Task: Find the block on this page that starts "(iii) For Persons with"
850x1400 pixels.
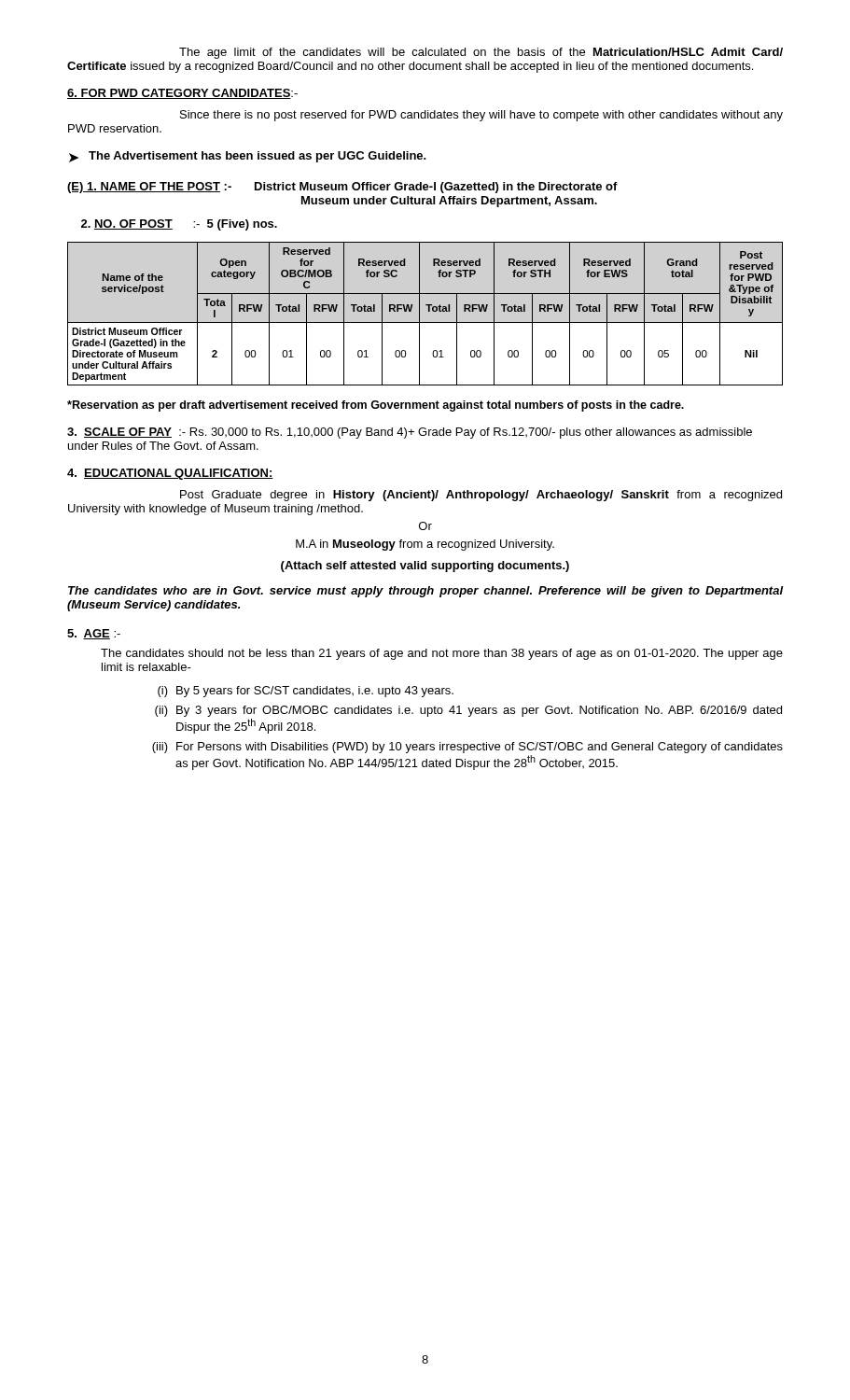Action: [459, 755]
